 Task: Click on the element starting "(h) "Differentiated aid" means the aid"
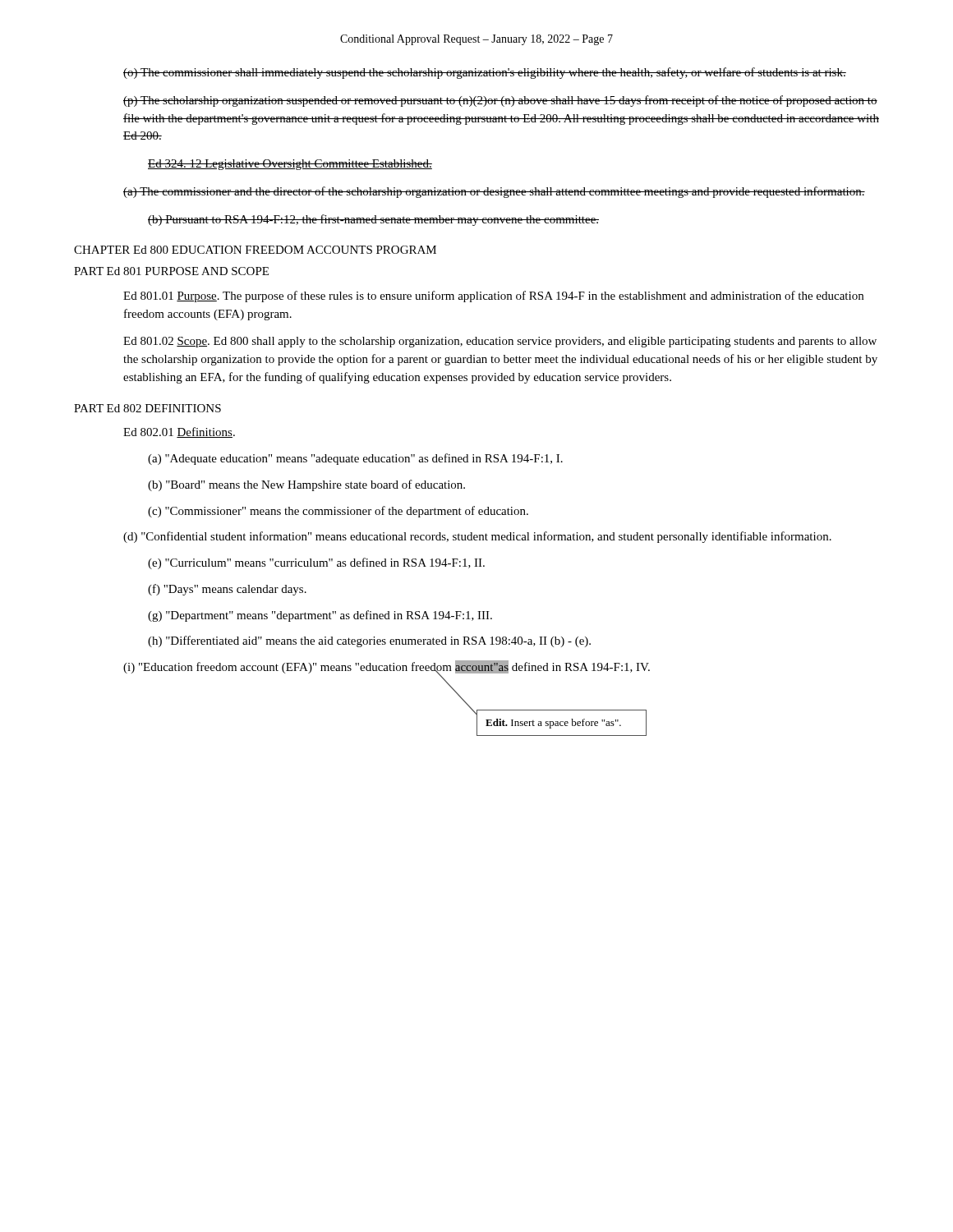point(513,642)
